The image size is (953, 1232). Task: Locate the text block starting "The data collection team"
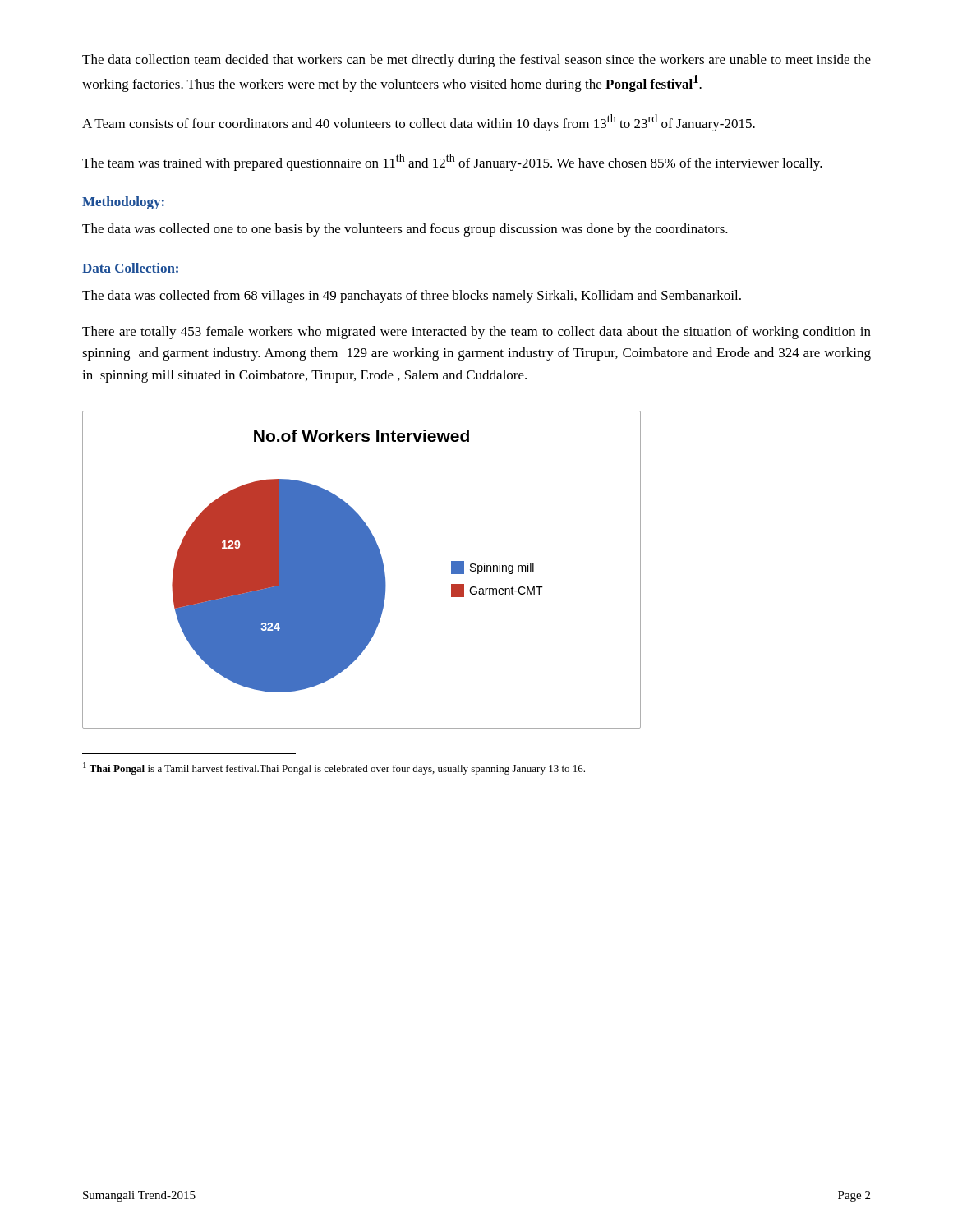(476, 72)
